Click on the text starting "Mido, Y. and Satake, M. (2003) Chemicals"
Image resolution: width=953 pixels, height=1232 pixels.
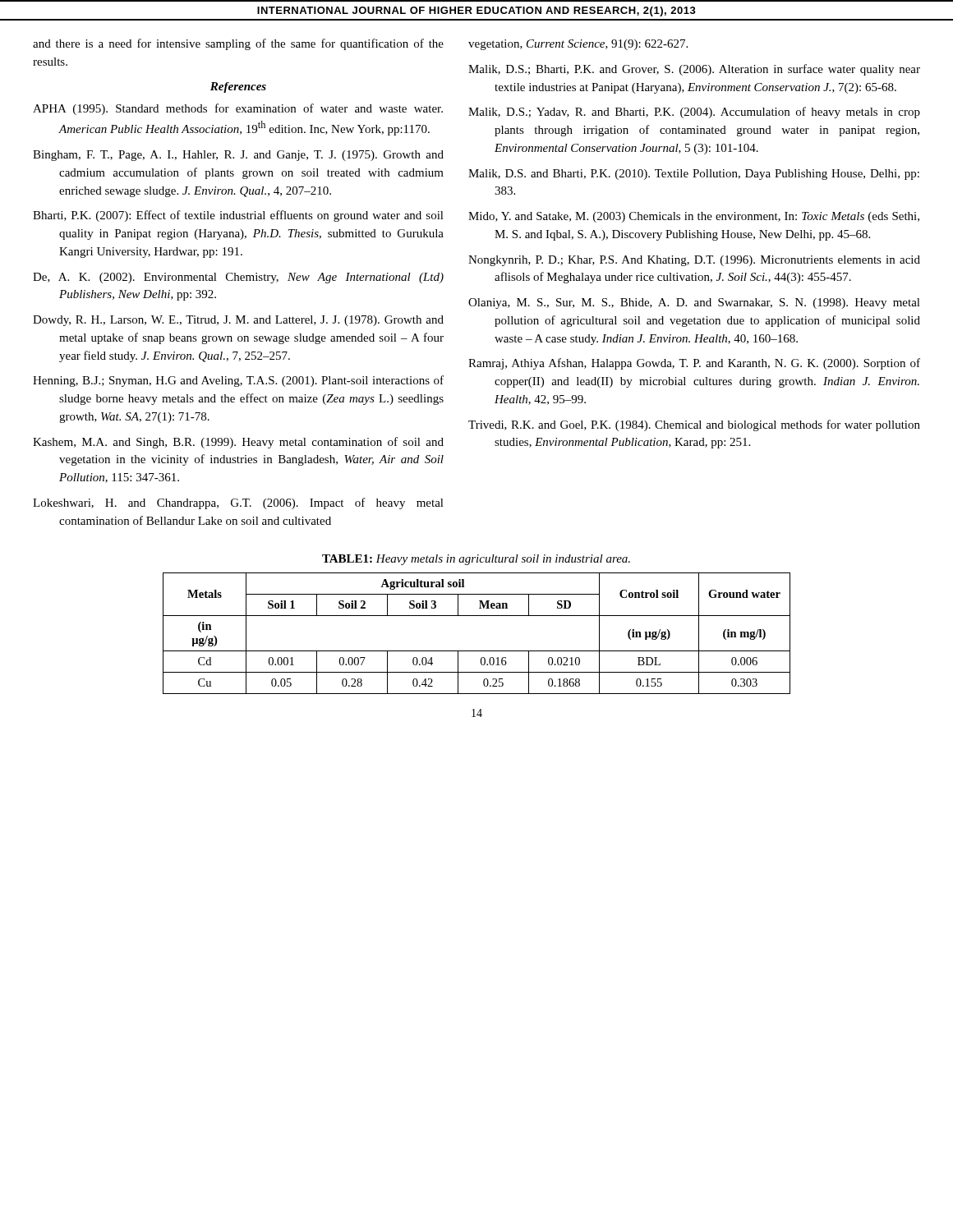[x=694, y=225]
